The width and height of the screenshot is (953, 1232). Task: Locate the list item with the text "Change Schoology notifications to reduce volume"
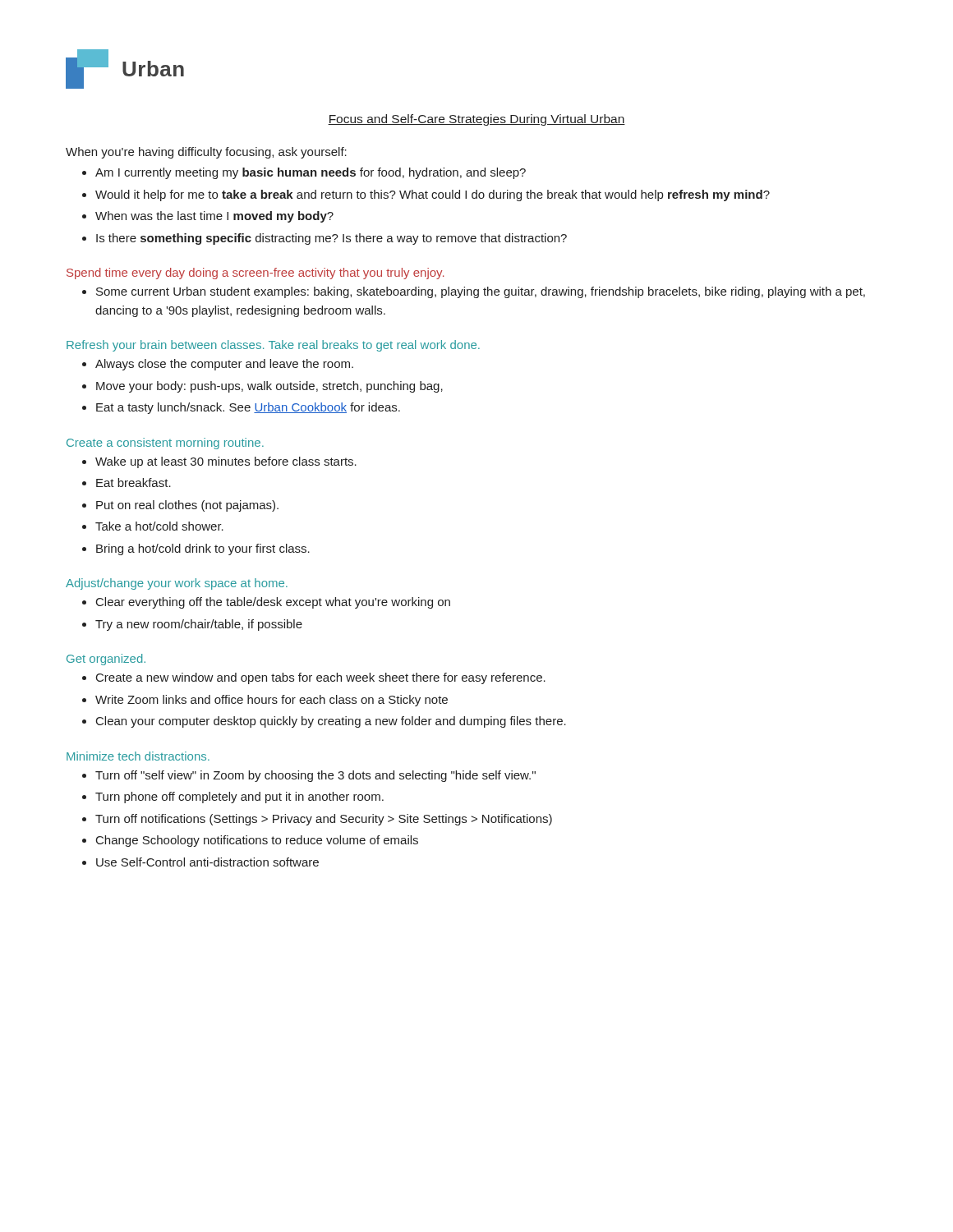point(250,841)
